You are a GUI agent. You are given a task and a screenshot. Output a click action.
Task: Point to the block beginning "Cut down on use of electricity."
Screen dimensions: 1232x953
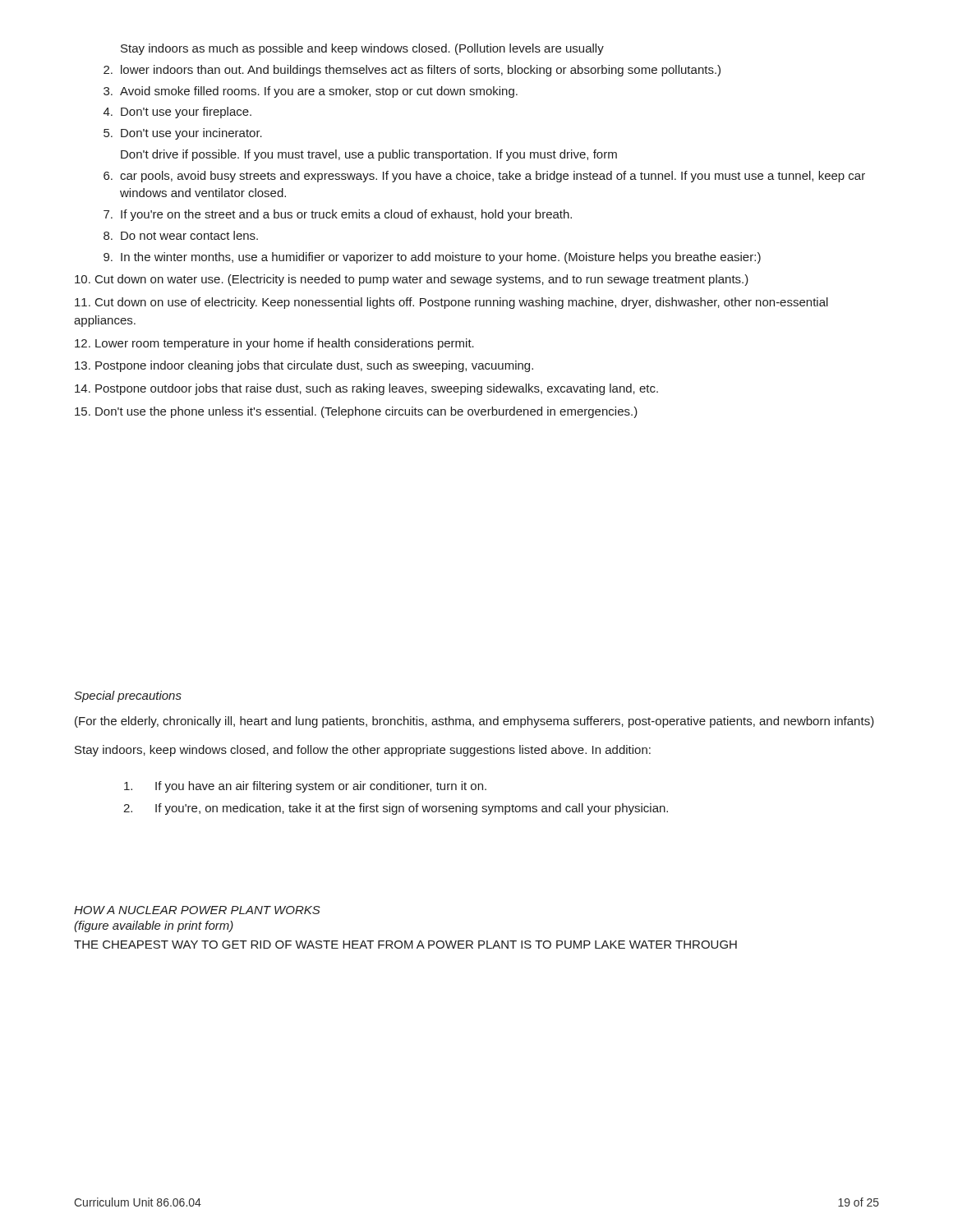(x=451, y=311)
